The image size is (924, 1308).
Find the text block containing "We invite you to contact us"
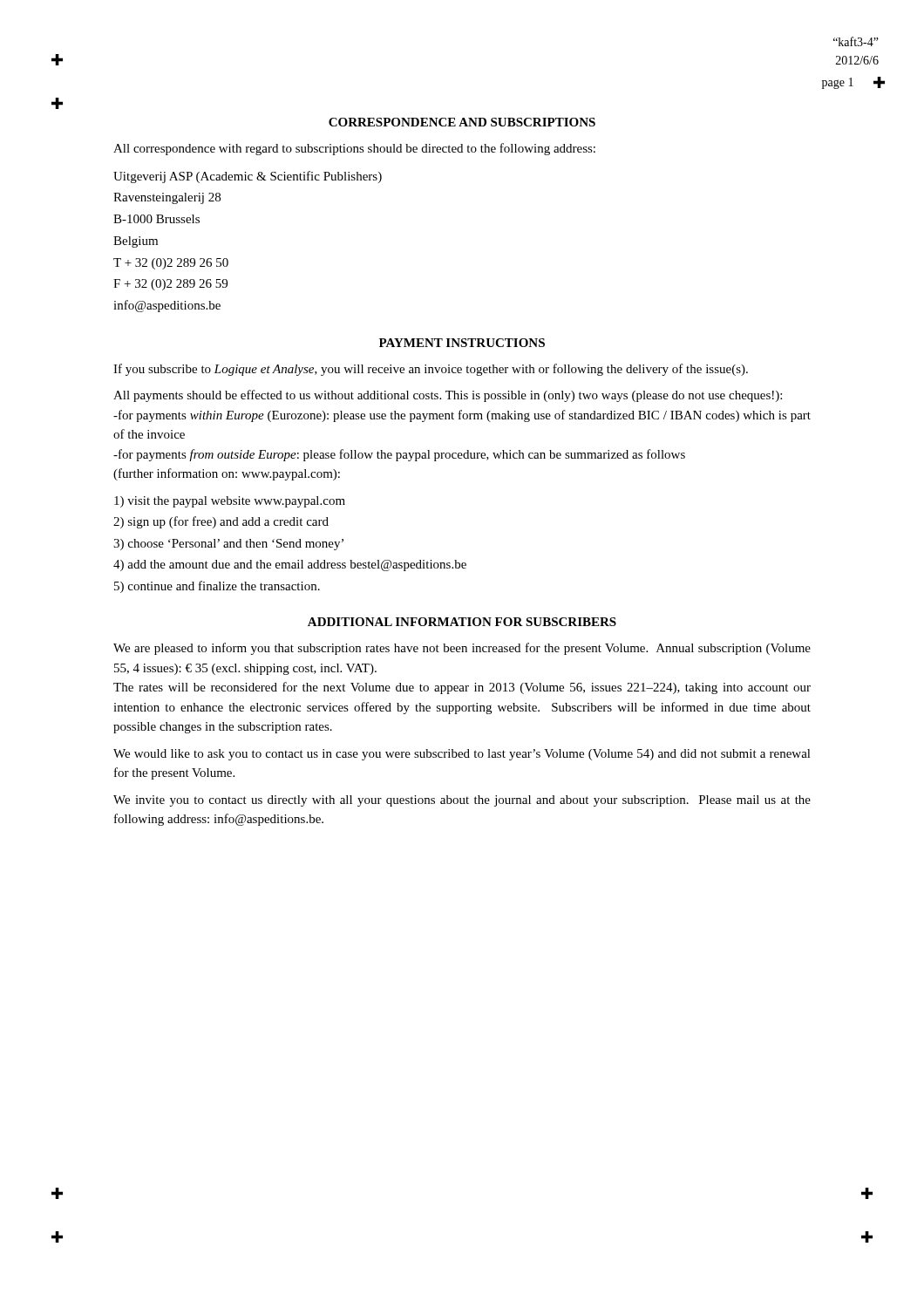(x=462, y=809)
